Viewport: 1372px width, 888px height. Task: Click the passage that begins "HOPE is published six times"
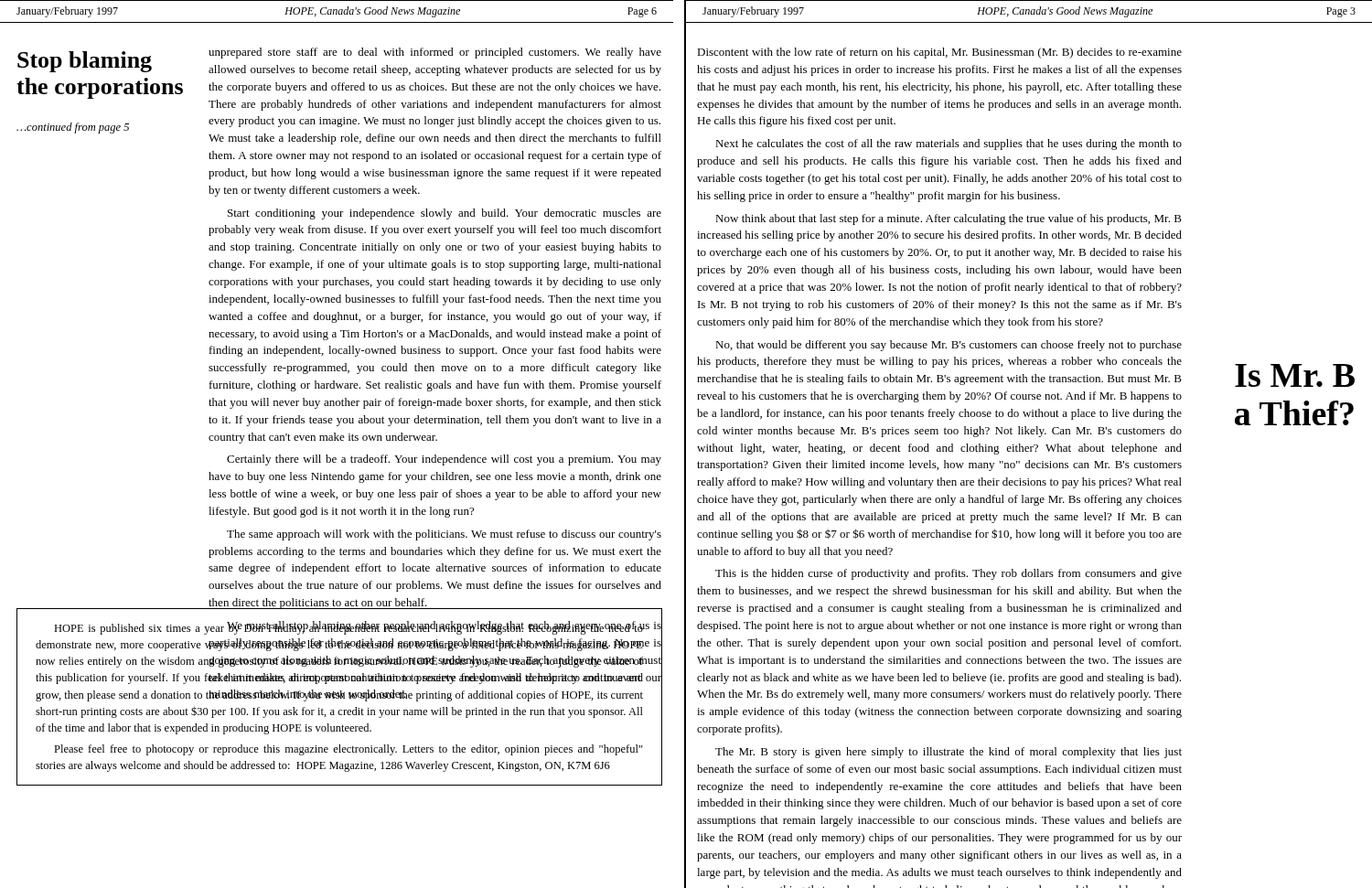pyautogui.click(x=339, y=697)
